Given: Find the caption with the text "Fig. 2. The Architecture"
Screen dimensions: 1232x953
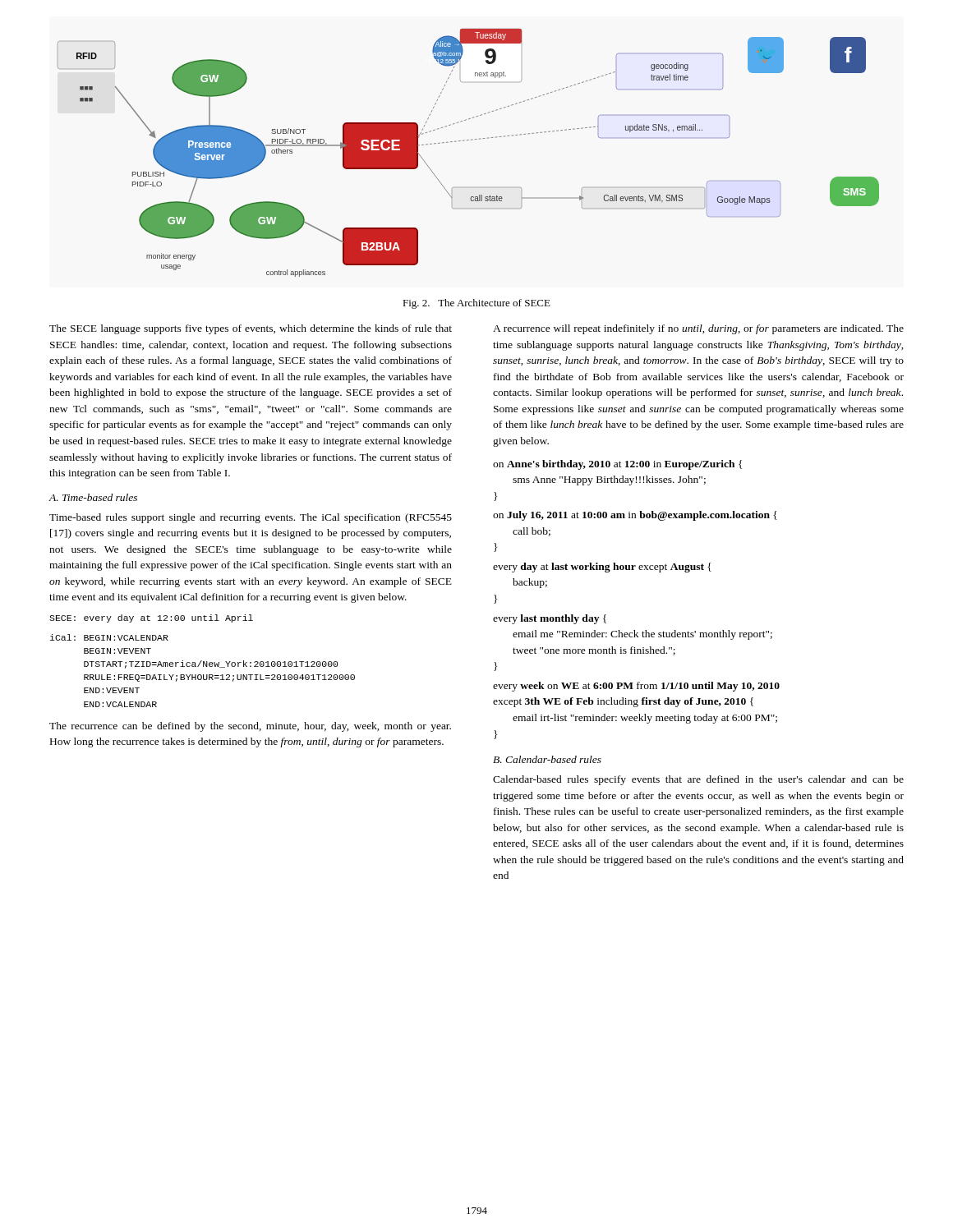Looking at the screenshot, I should tap(476, 303).
